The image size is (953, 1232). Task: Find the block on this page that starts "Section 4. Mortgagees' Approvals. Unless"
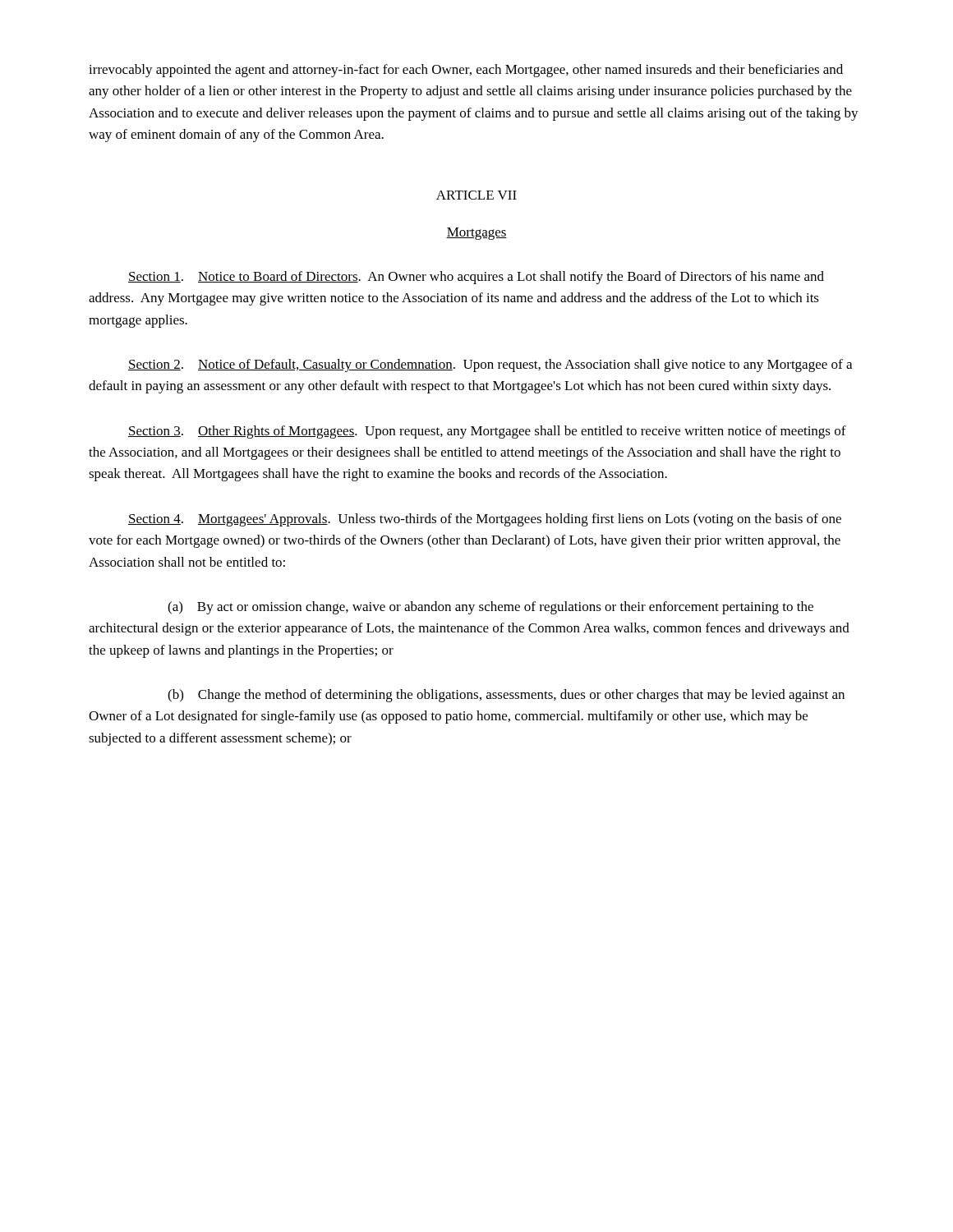point(465,540)
